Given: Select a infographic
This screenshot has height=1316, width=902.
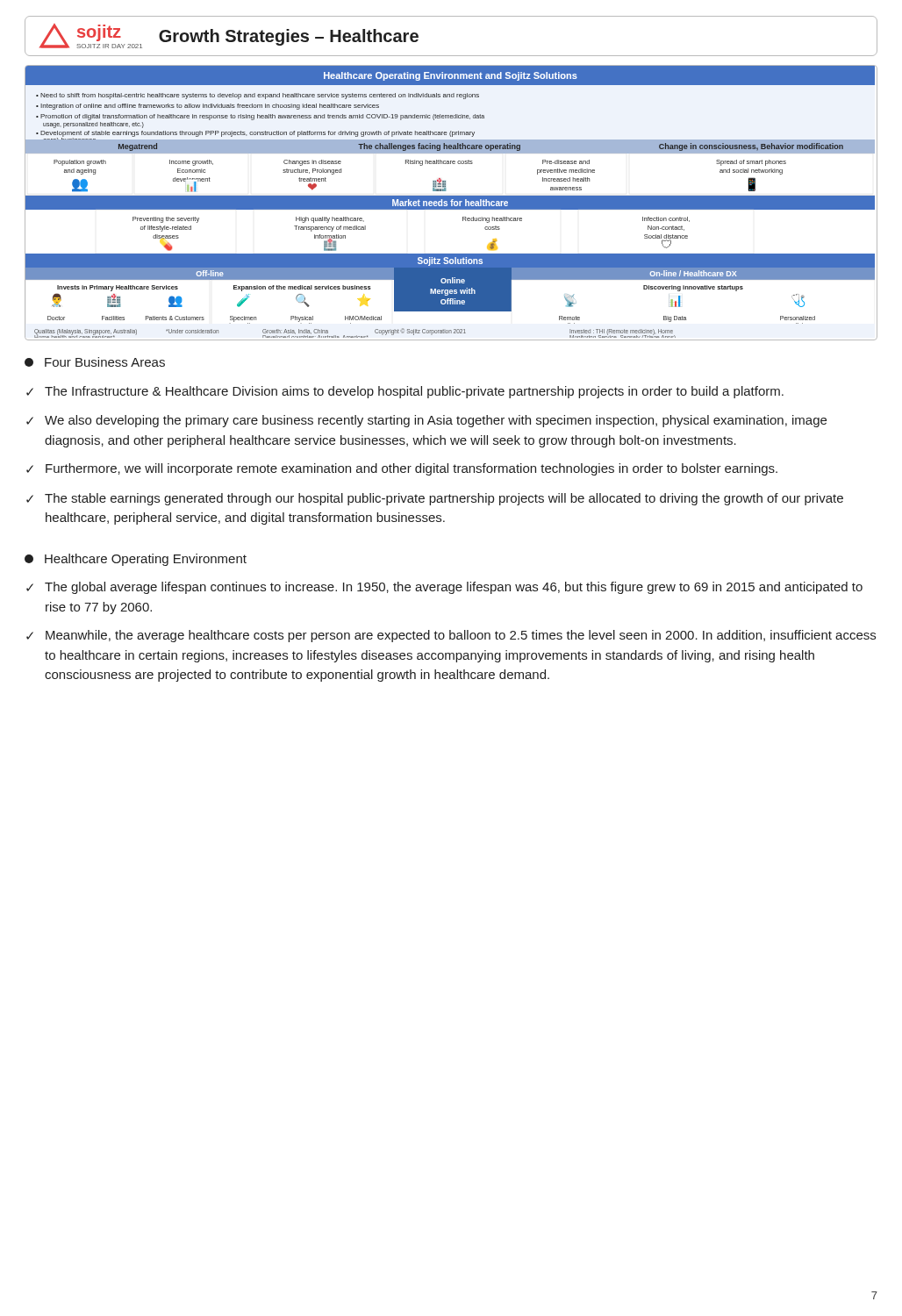Looking at the screenshot, I should pos(451,203).
